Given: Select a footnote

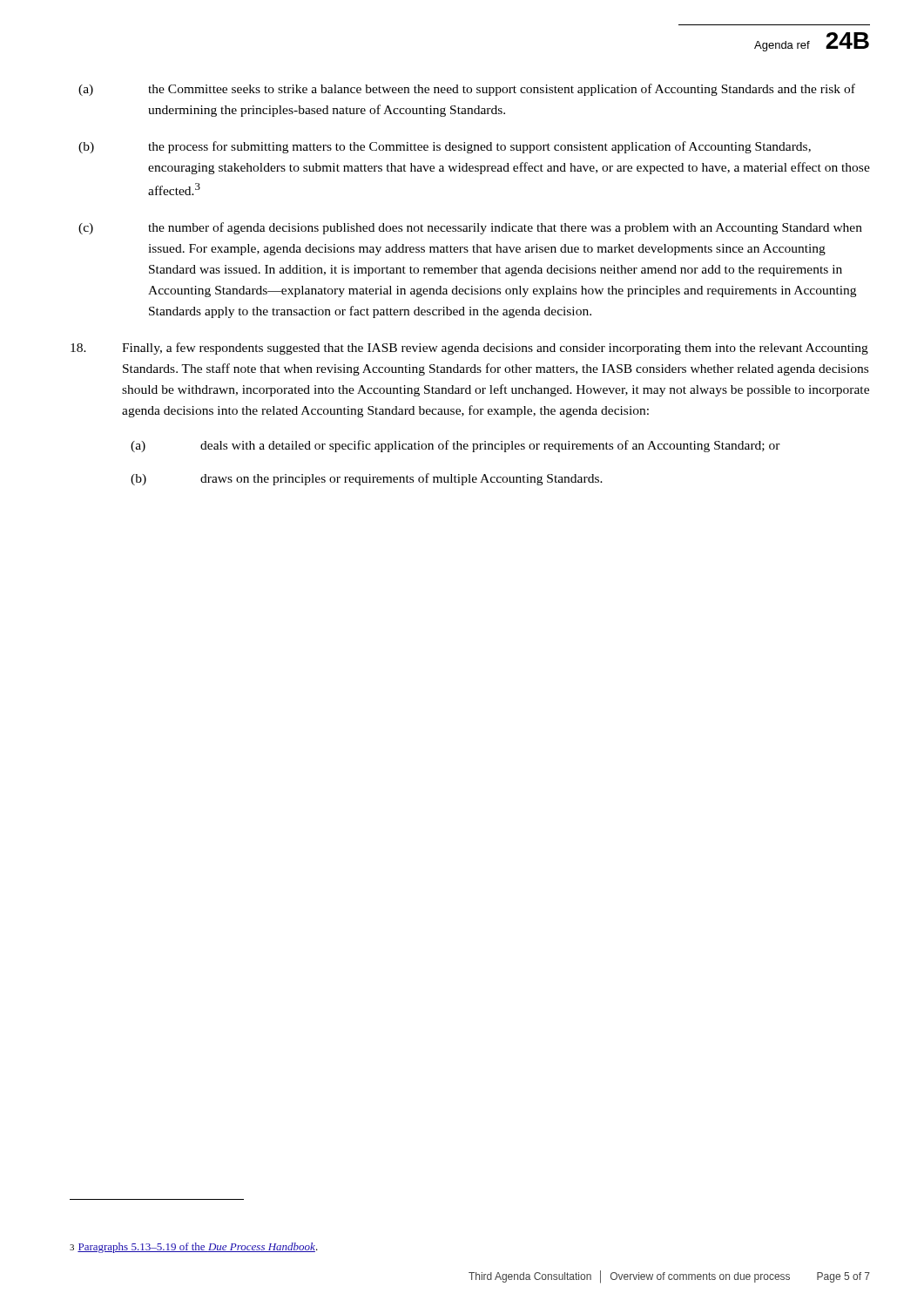Looking at the screenshot, I should coord(470,1246).
